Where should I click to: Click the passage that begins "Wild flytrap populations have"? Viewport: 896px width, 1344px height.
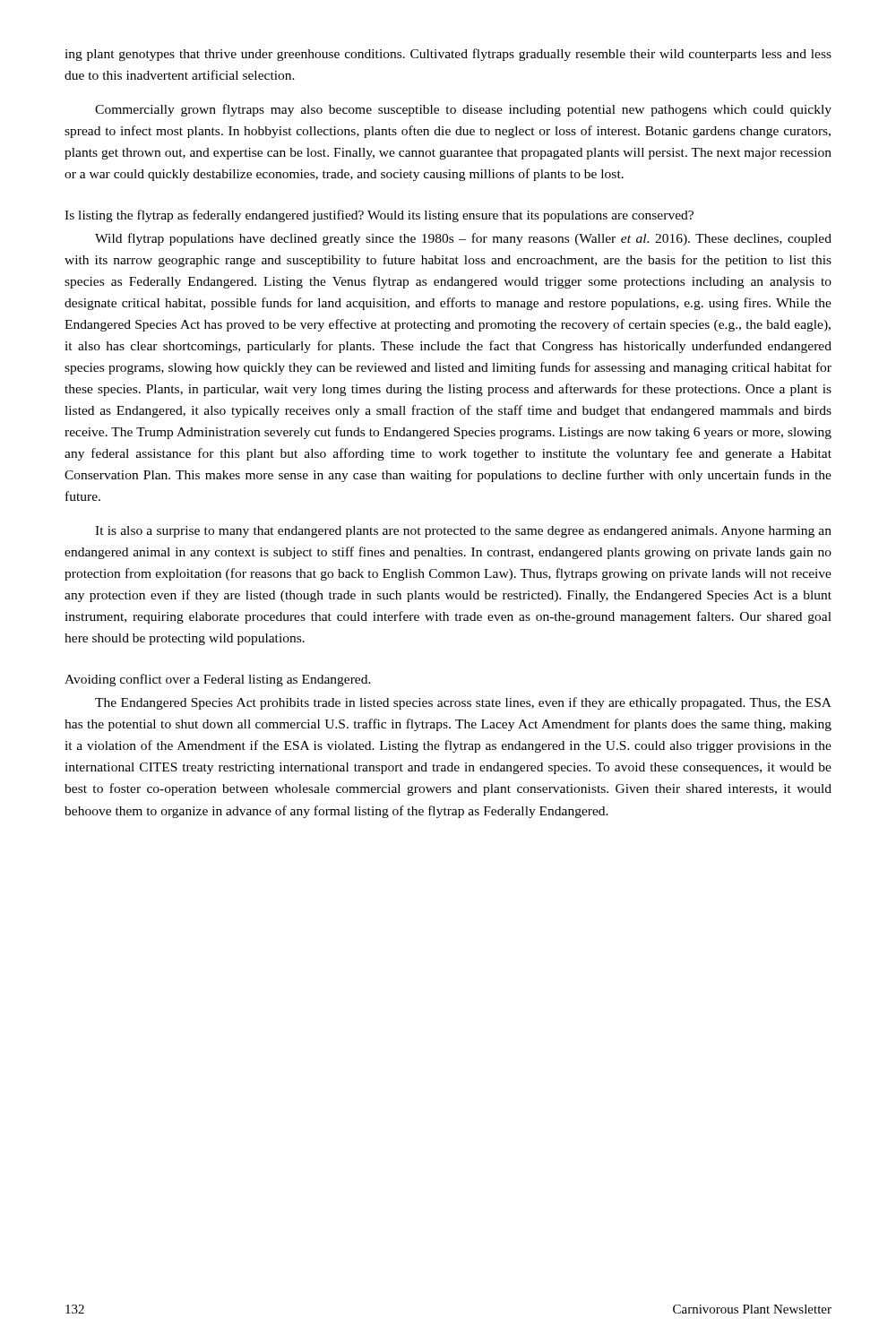(448, 368)
